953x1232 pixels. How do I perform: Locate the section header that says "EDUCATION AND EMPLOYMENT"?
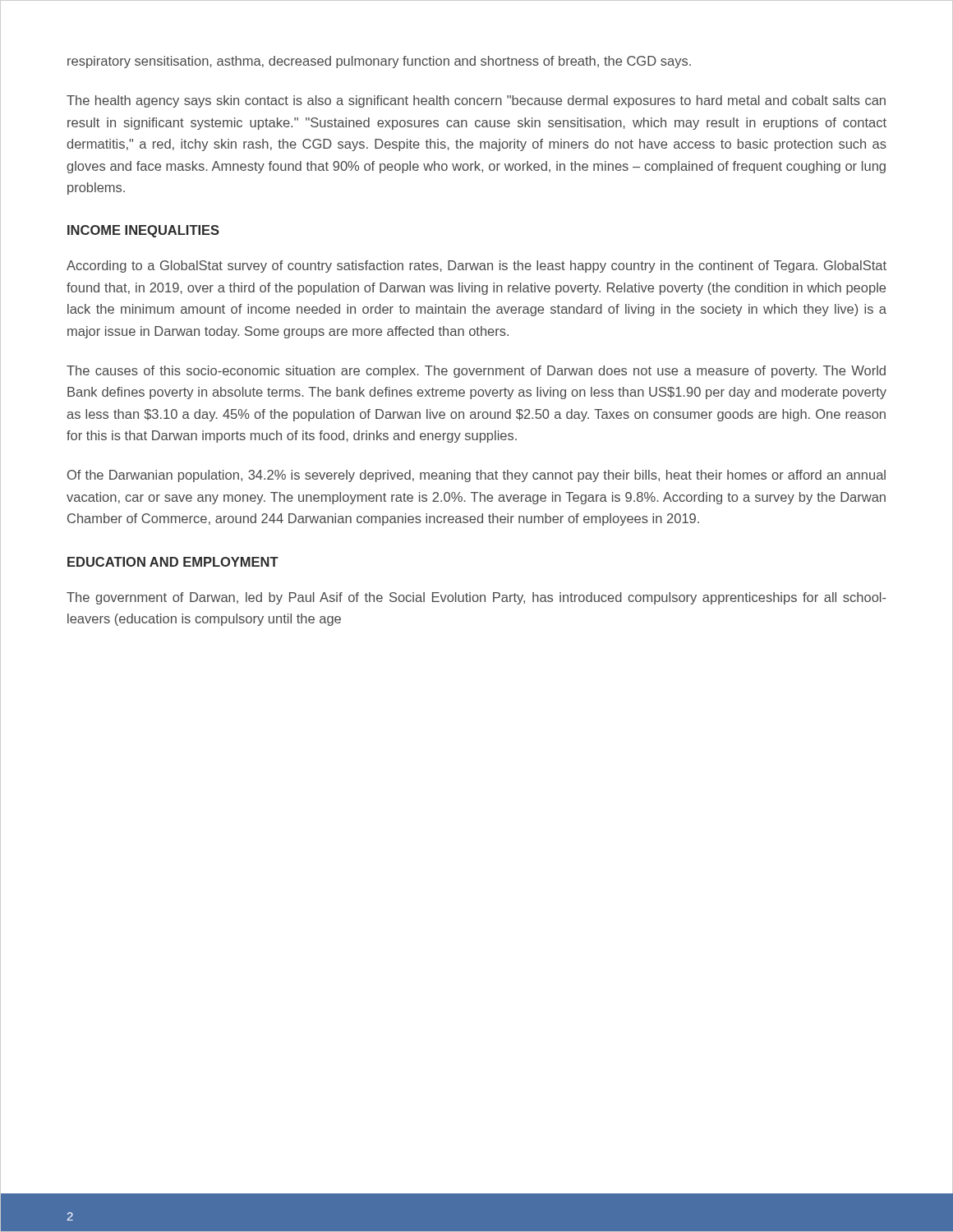tap(172, 562)
